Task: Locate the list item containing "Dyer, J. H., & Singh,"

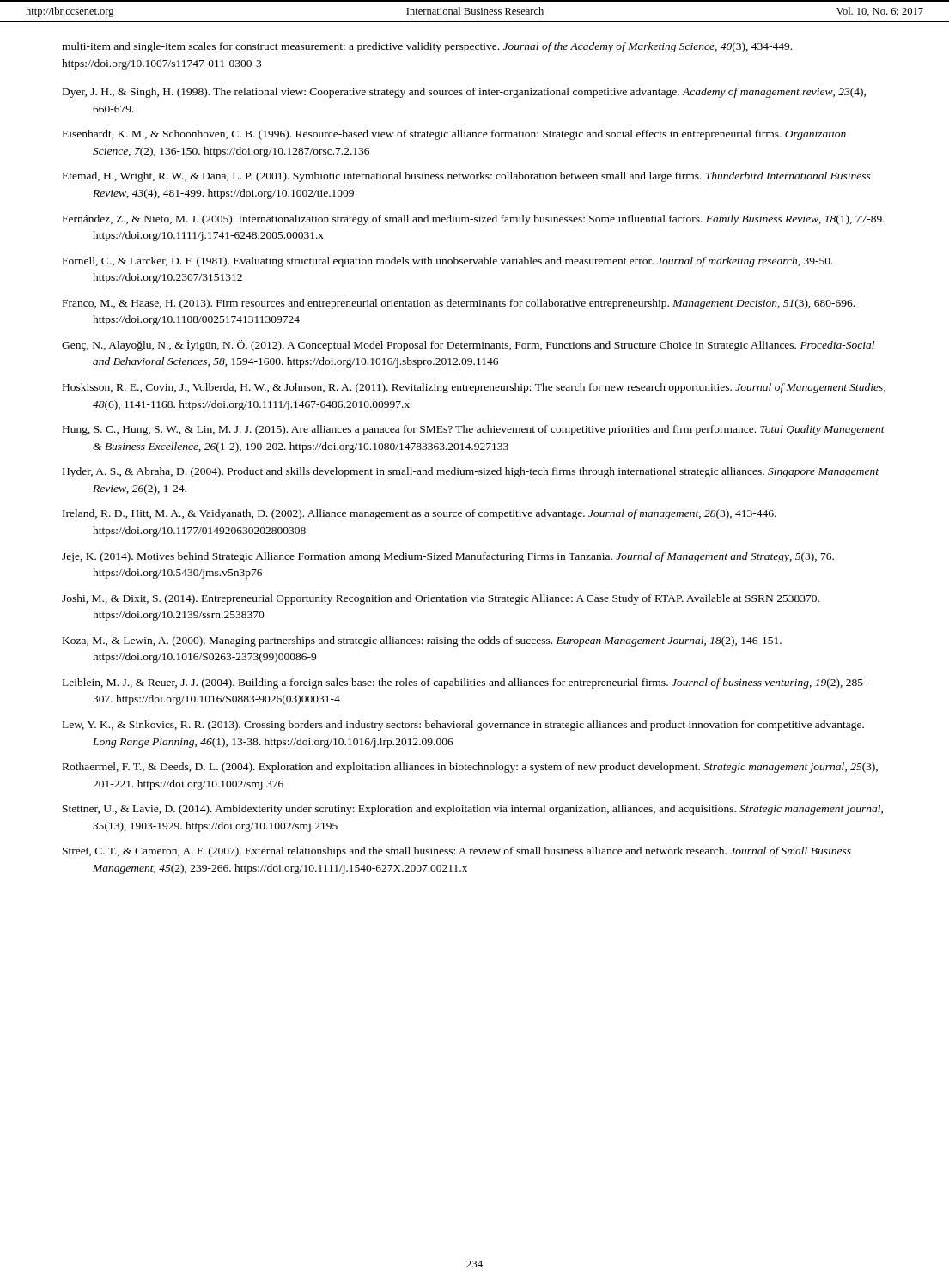Action: point(464,100)
